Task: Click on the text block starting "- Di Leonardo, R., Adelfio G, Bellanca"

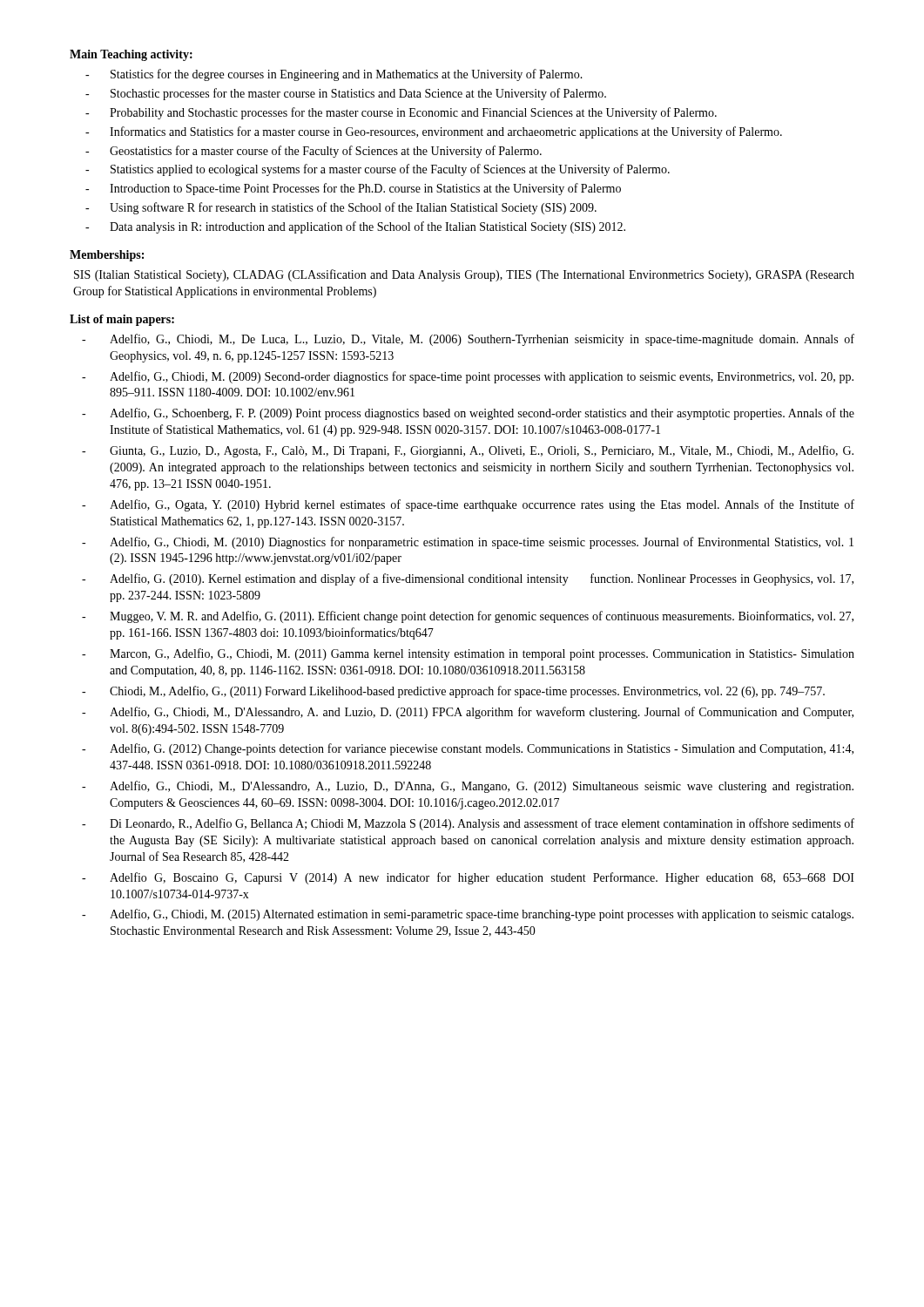Action: (x=462, y=841)
